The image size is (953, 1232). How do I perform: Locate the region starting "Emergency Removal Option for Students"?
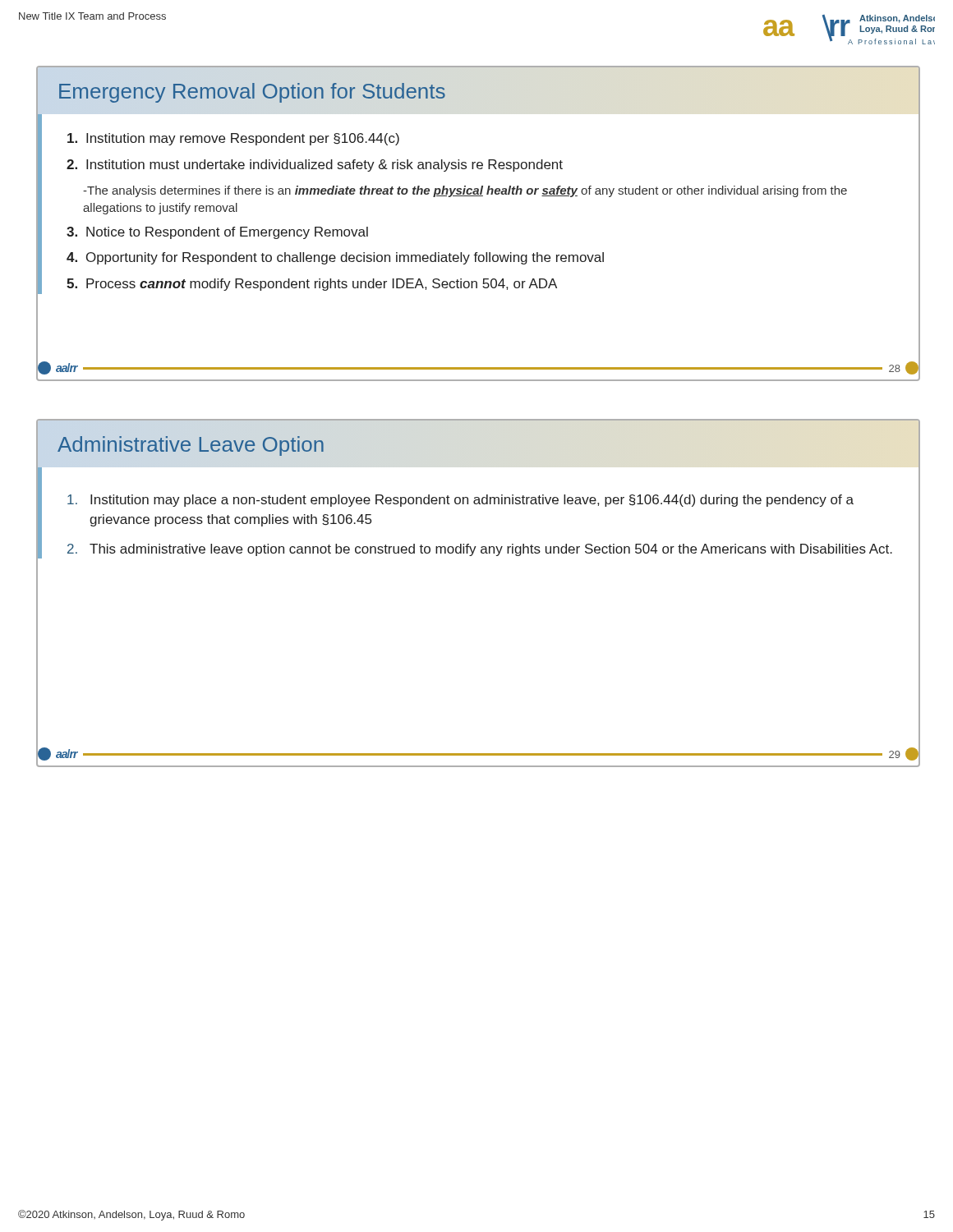click(x=252, y=91)
